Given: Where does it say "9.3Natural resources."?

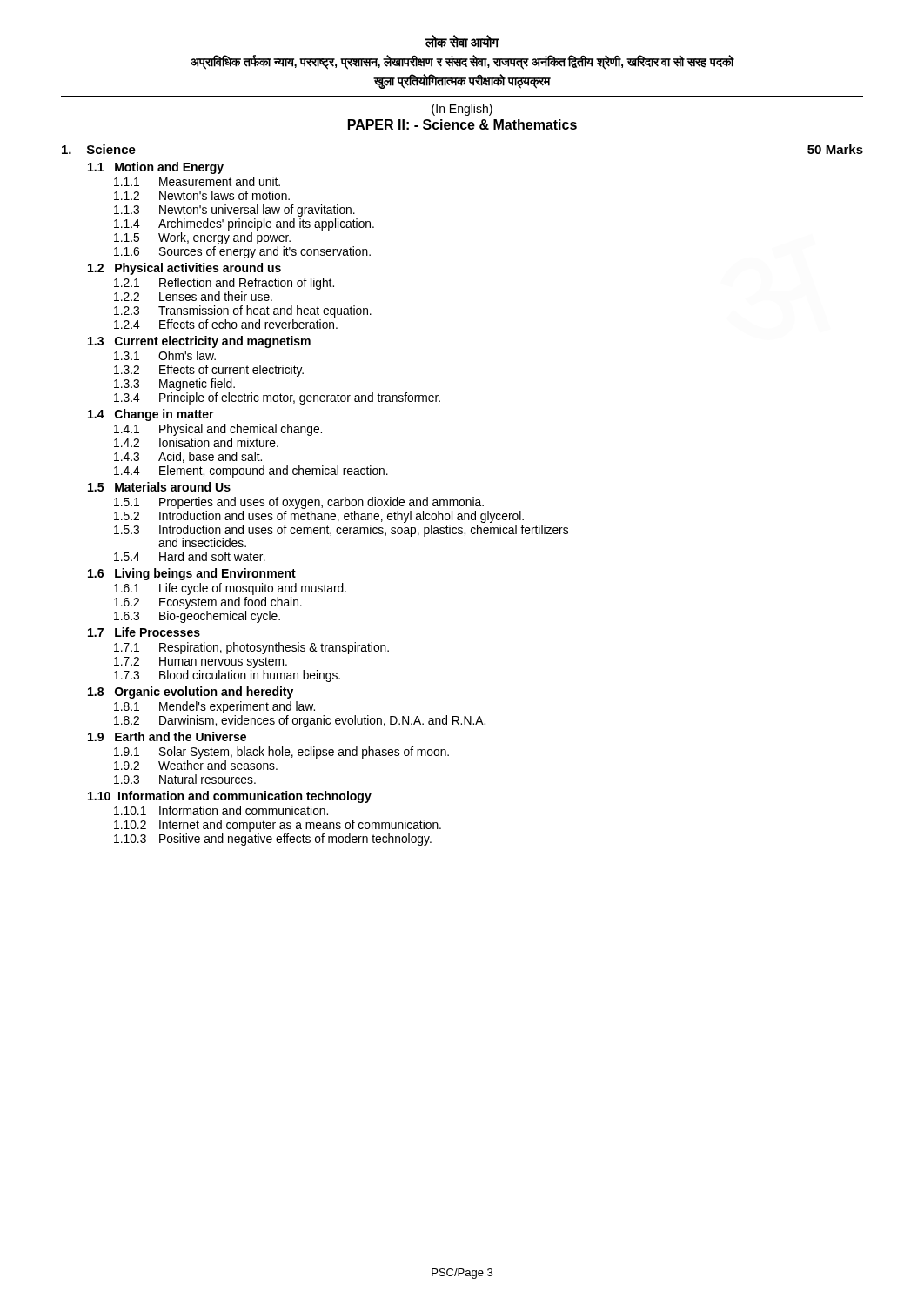Looking at the screenshot, I should tap(185, 780).
